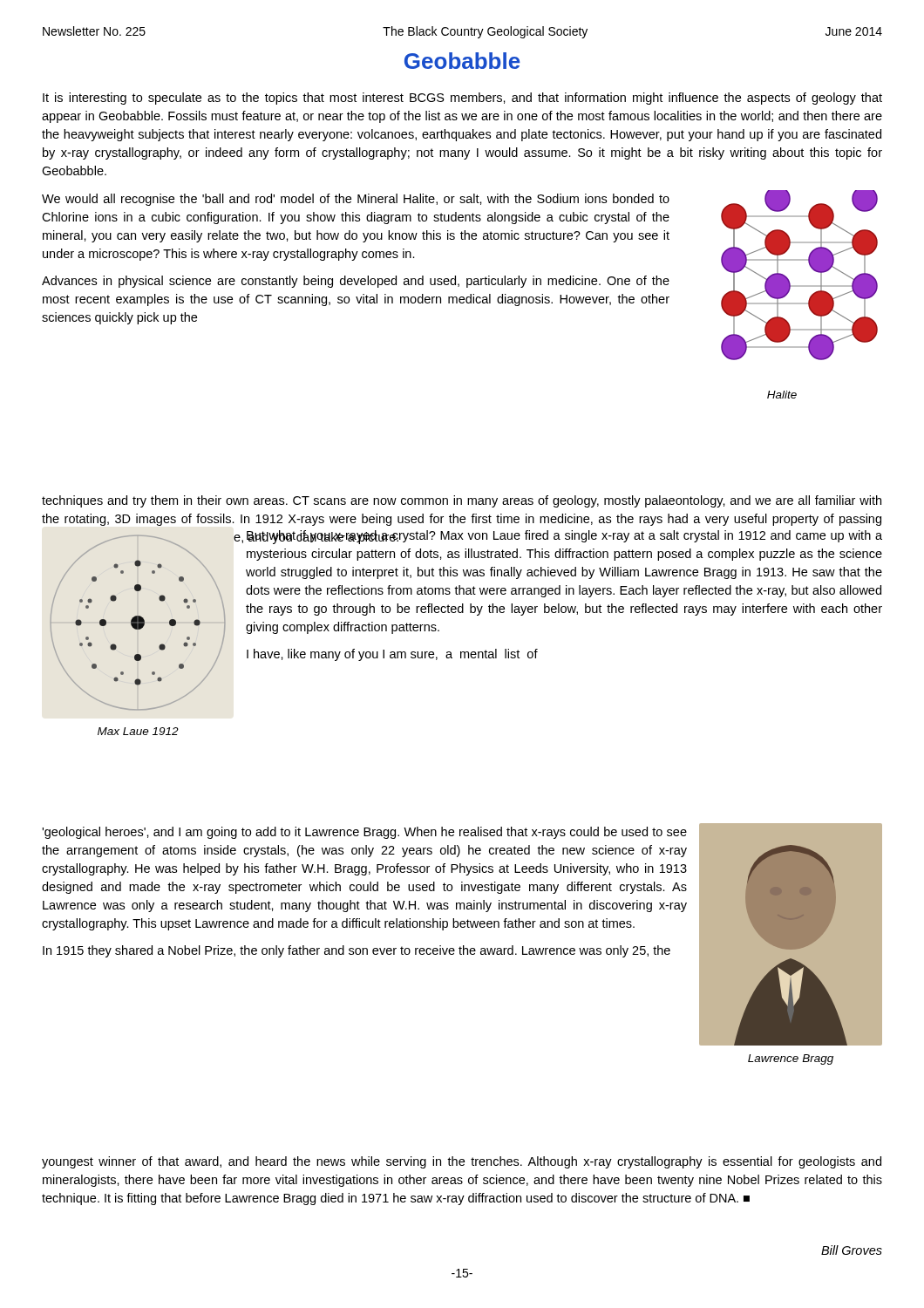The width and height of the screenshot is (924, 1308).
Task: Select the text block starting "But what if you"
Action: click(x=564, y=595)
